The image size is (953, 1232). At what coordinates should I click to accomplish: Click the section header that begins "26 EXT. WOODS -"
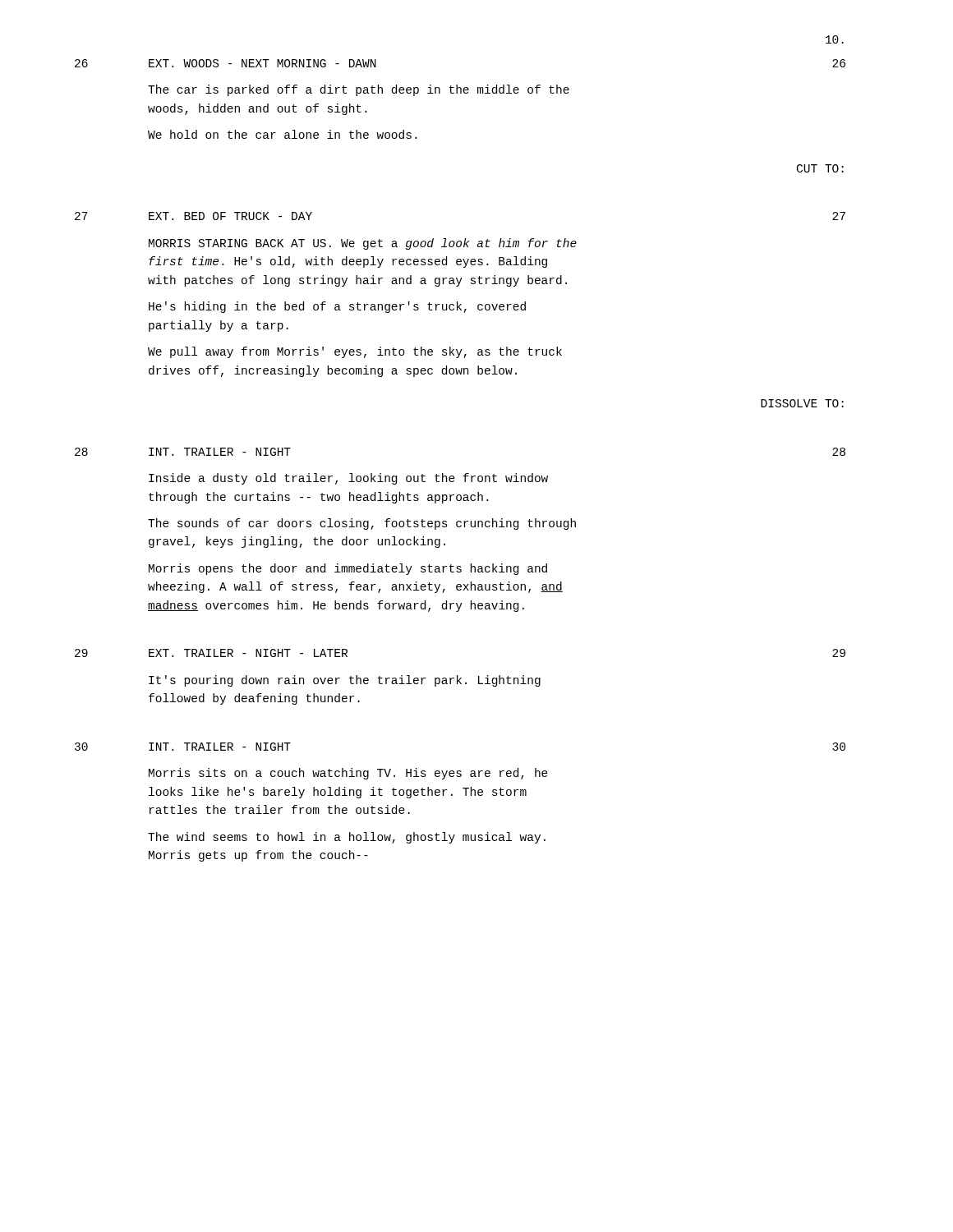tap(78, 64)
